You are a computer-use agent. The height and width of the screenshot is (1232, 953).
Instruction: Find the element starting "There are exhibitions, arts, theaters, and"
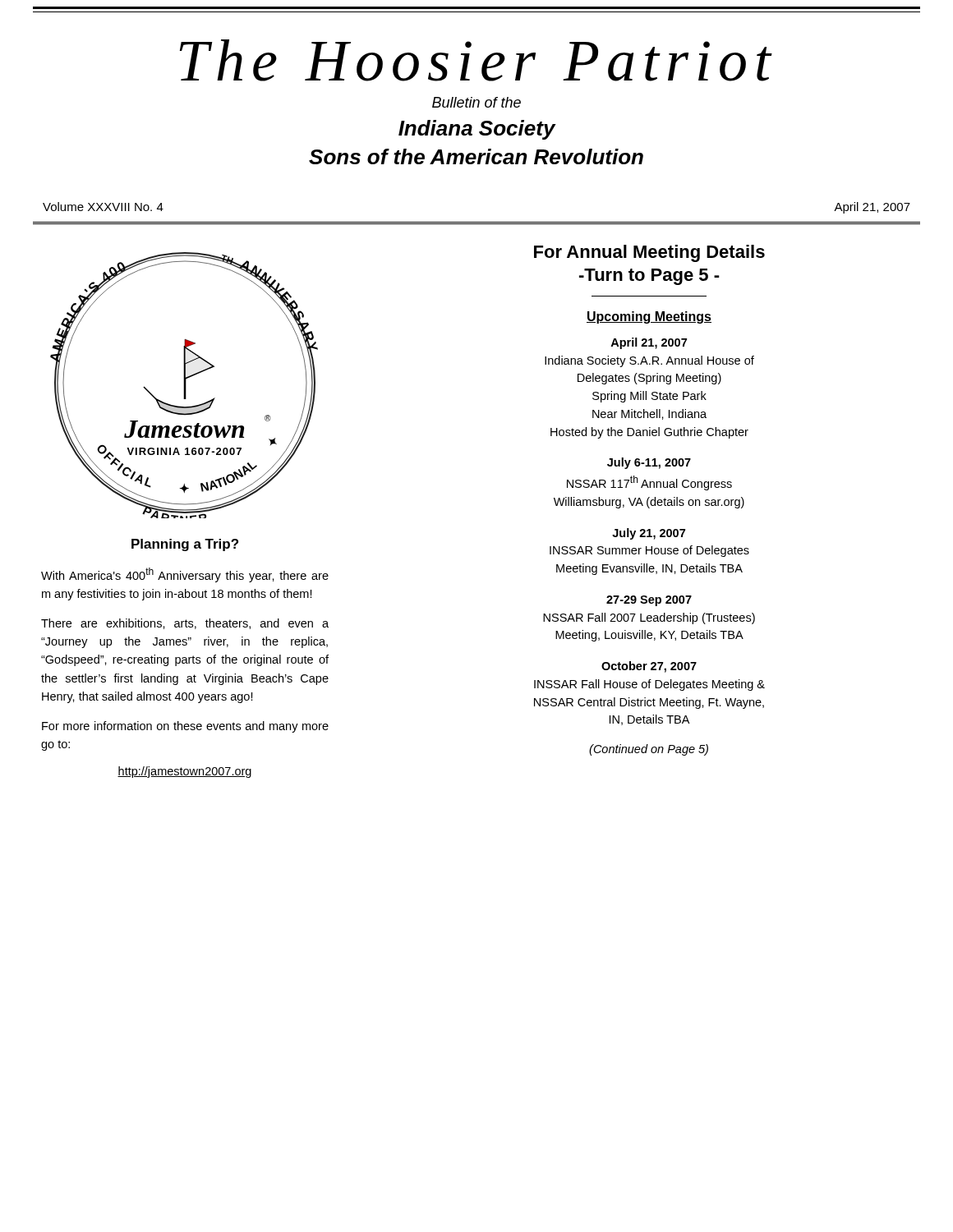(x=185, y=660)
